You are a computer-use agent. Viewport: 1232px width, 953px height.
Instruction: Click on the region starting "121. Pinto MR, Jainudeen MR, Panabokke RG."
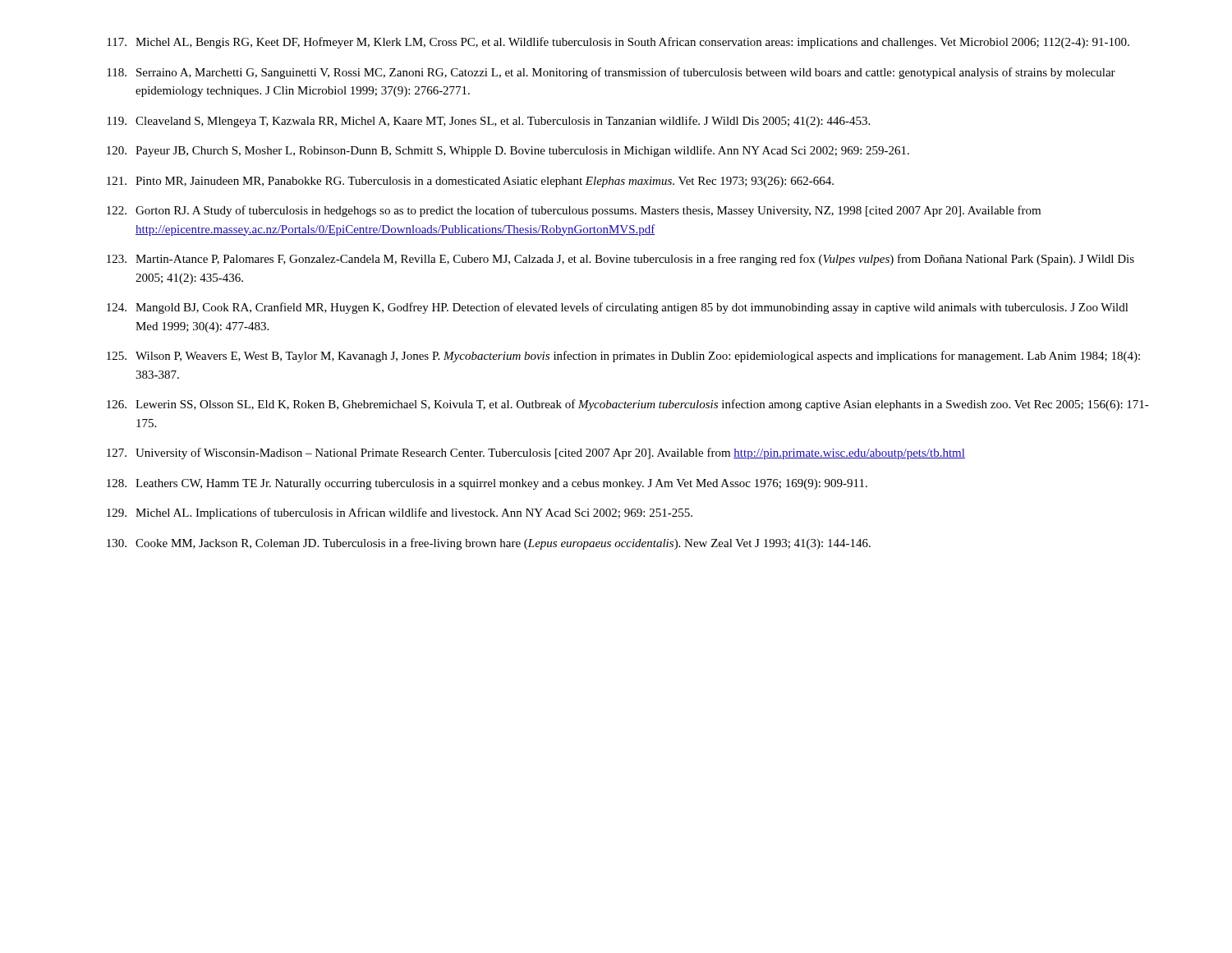[x=616, y=180]
